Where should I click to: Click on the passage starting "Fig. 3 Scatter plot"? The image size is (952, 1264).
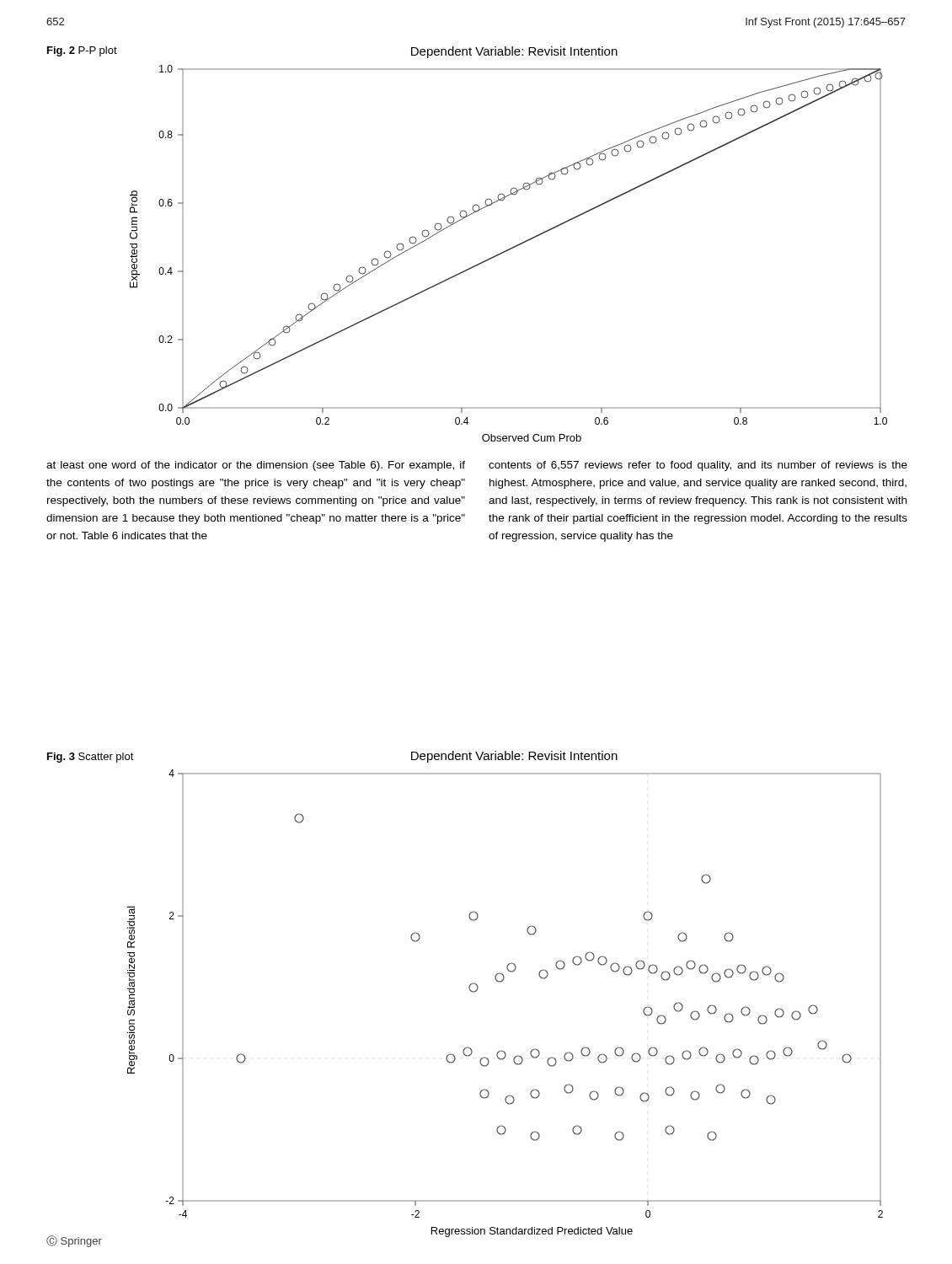[90, 756]
